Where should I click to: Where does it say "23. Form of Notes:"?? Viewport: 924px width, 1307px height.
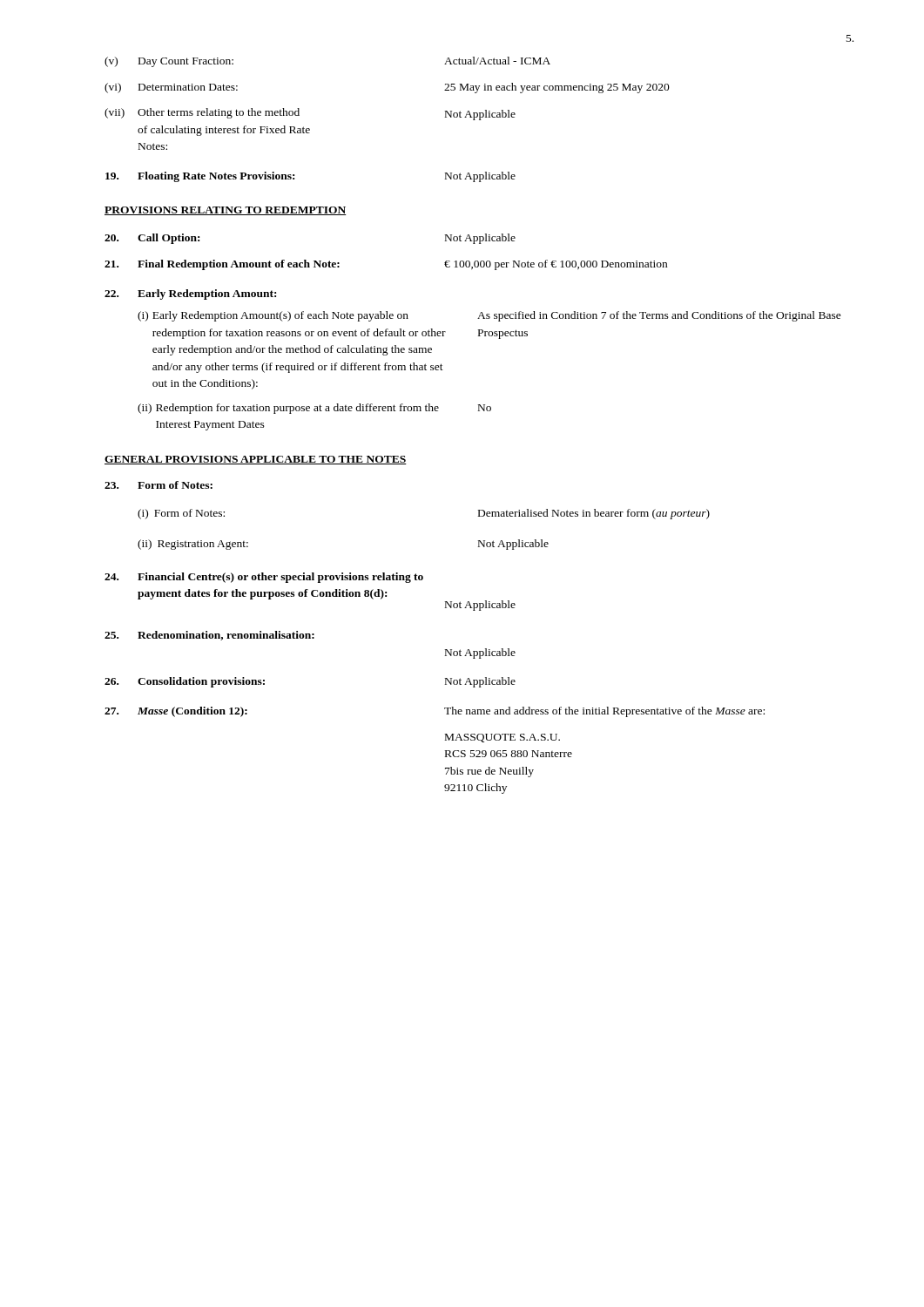pyautogui.click(x=158, y=485)
